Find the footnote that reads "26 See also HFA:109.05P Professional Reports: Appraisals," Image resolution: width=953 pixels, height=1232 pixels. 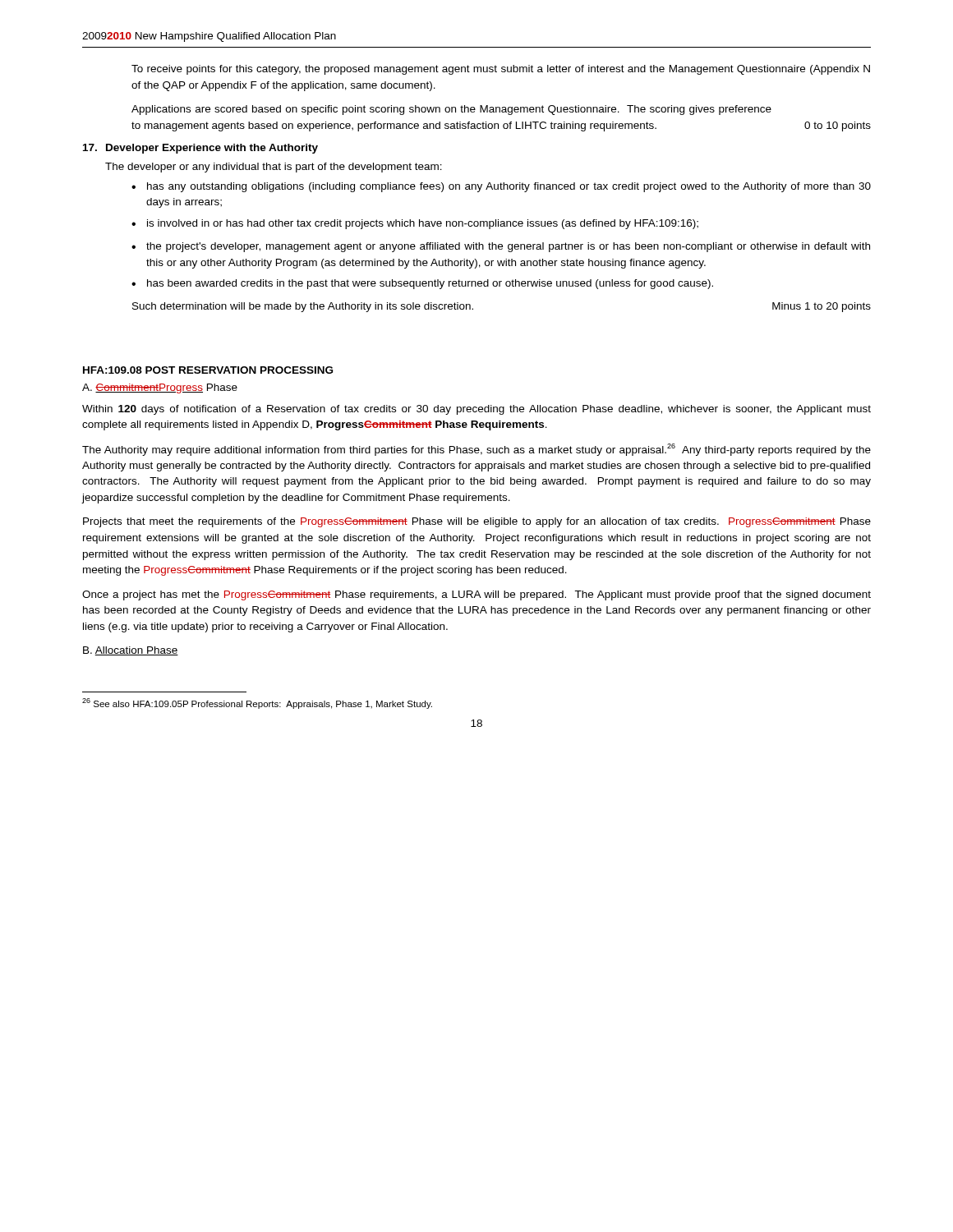258,703
